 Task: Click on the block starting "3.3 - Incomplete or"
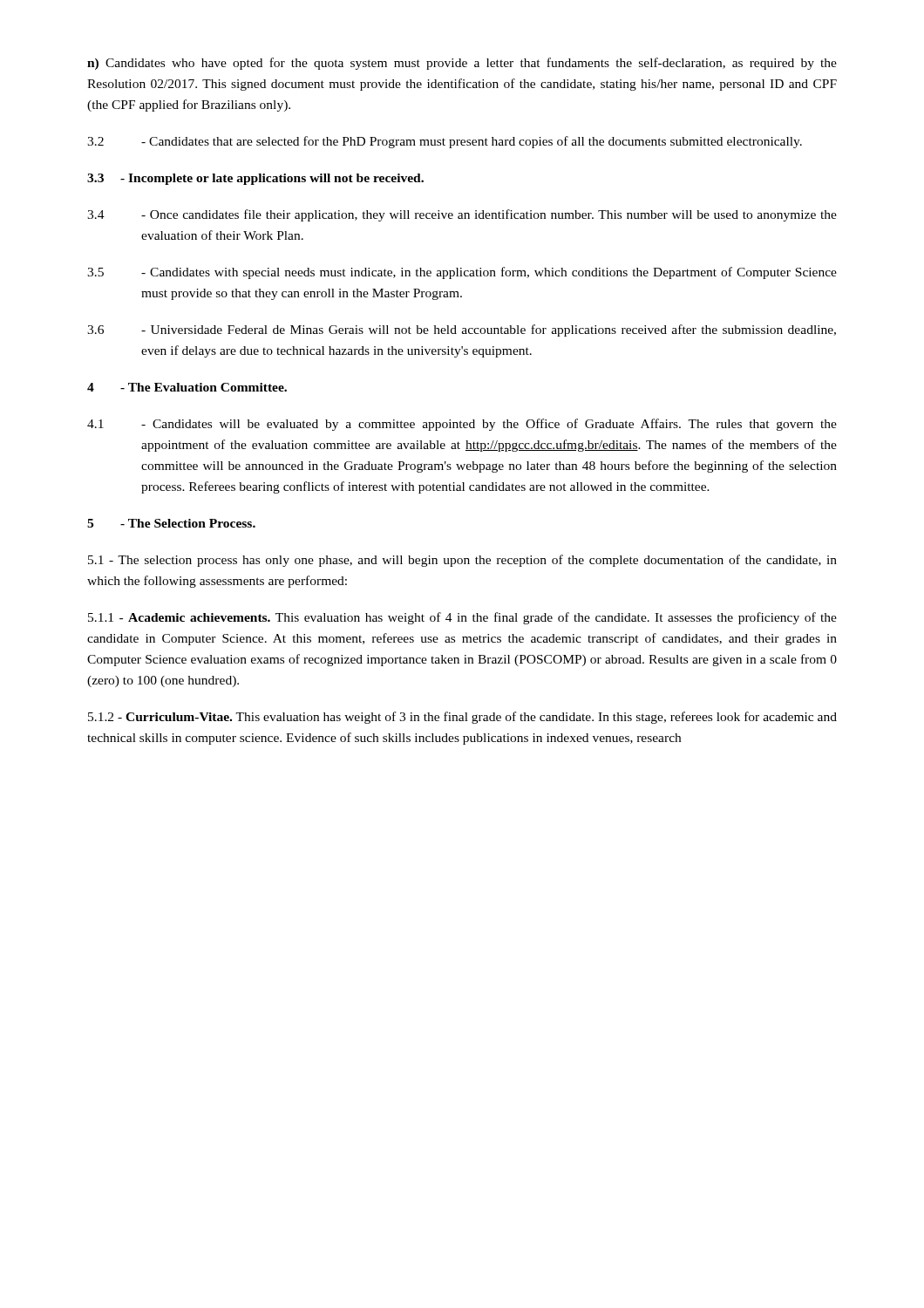(x=256, y=178)
